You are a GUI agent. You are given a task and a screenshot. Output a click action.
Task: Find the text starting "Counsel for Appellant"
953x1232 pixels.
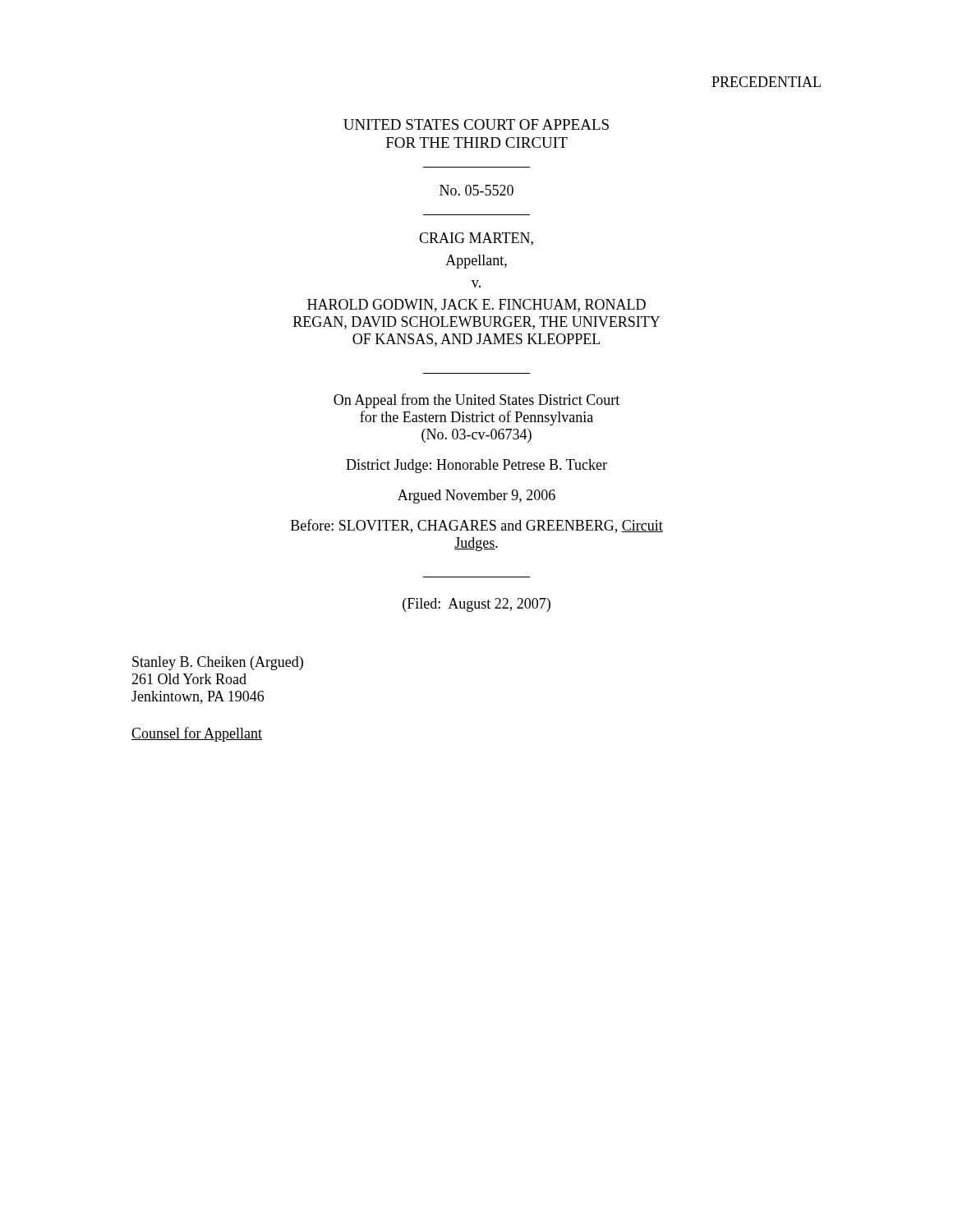pos(197,733)
